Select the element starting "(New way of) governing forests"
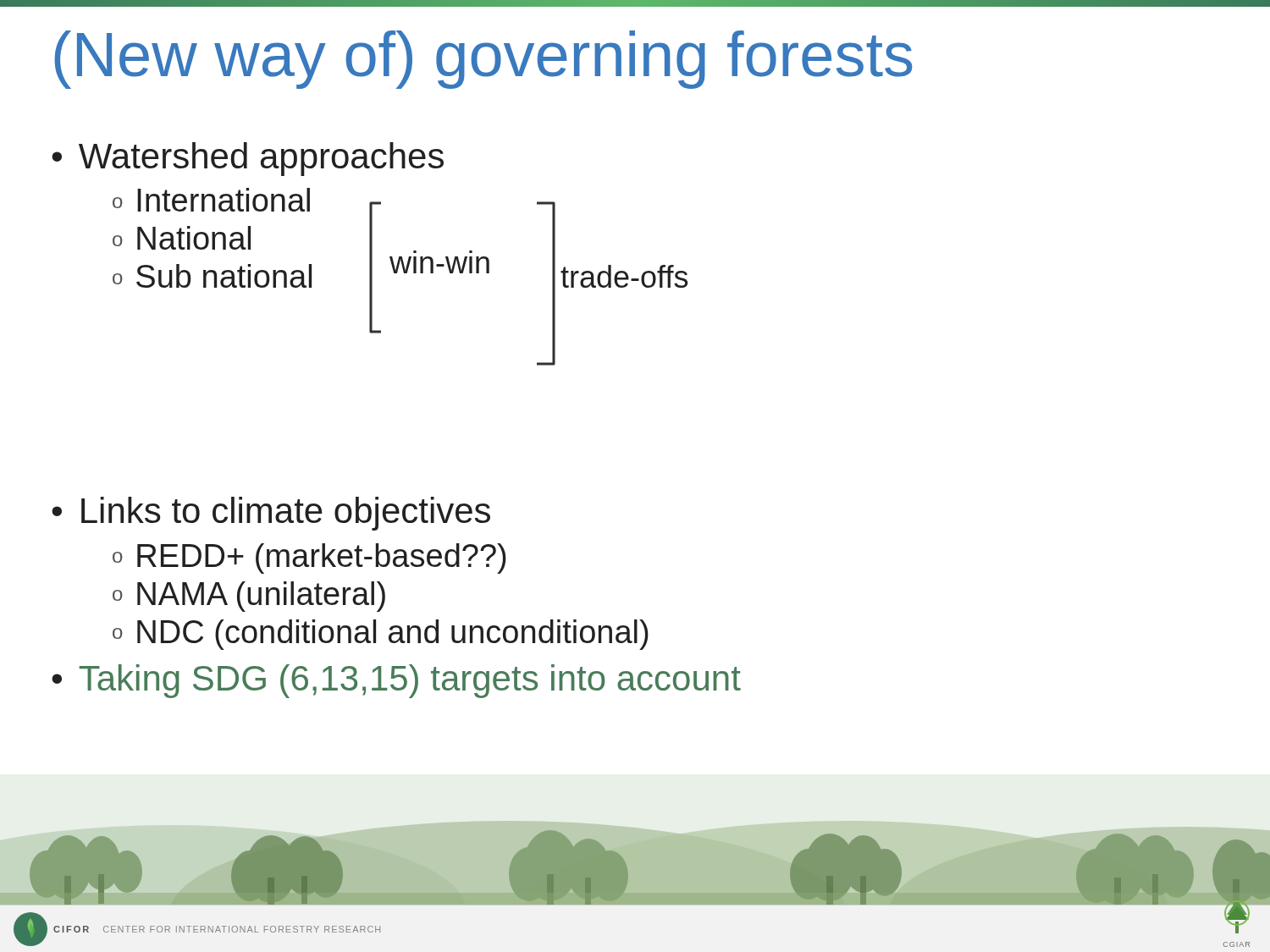The width and height of the screenshot is (1270, 952). click(483, 55)
